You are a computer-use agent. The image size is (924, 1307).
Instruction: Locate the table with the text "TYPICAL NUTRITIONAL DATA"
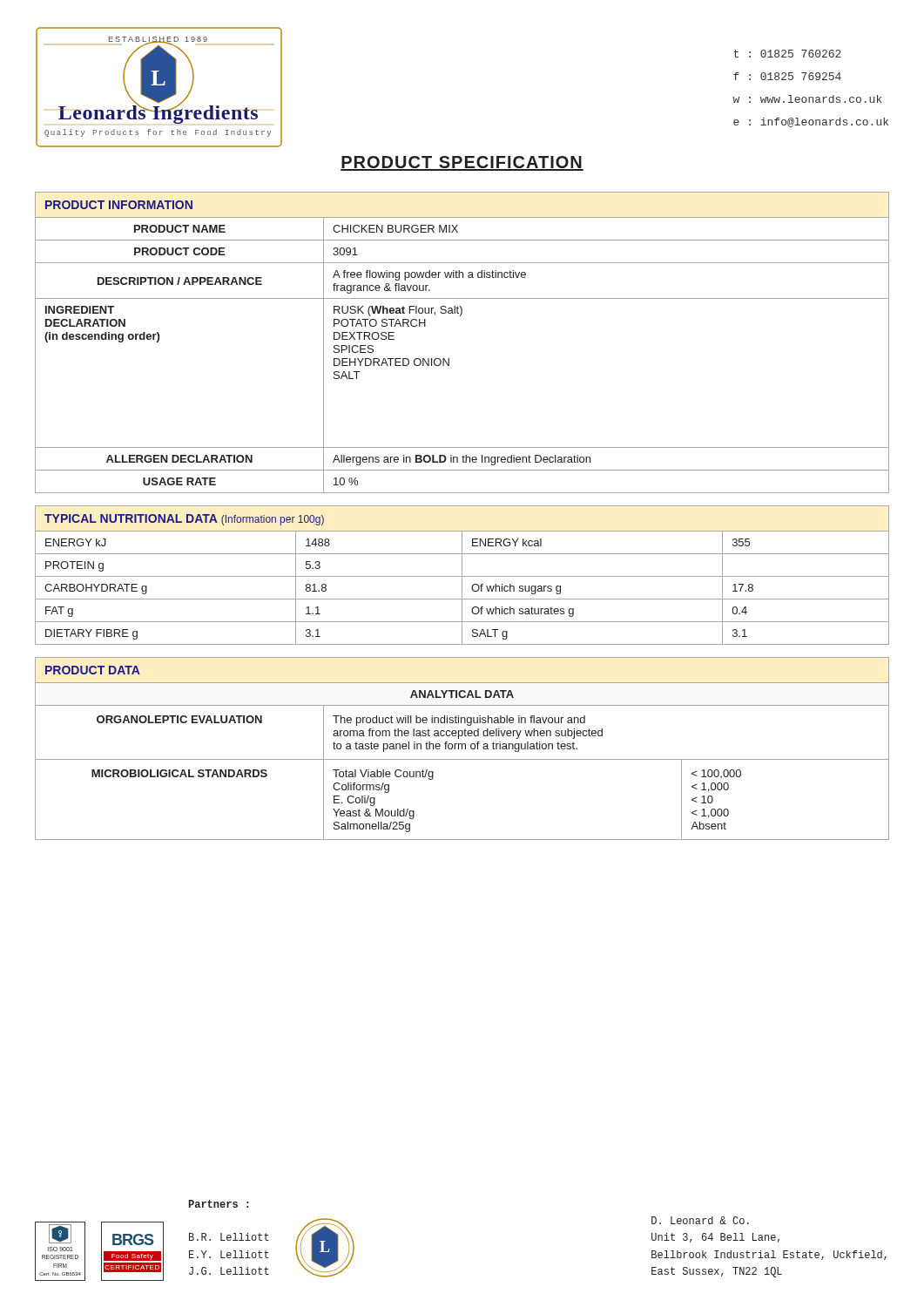tap(462, 575)
